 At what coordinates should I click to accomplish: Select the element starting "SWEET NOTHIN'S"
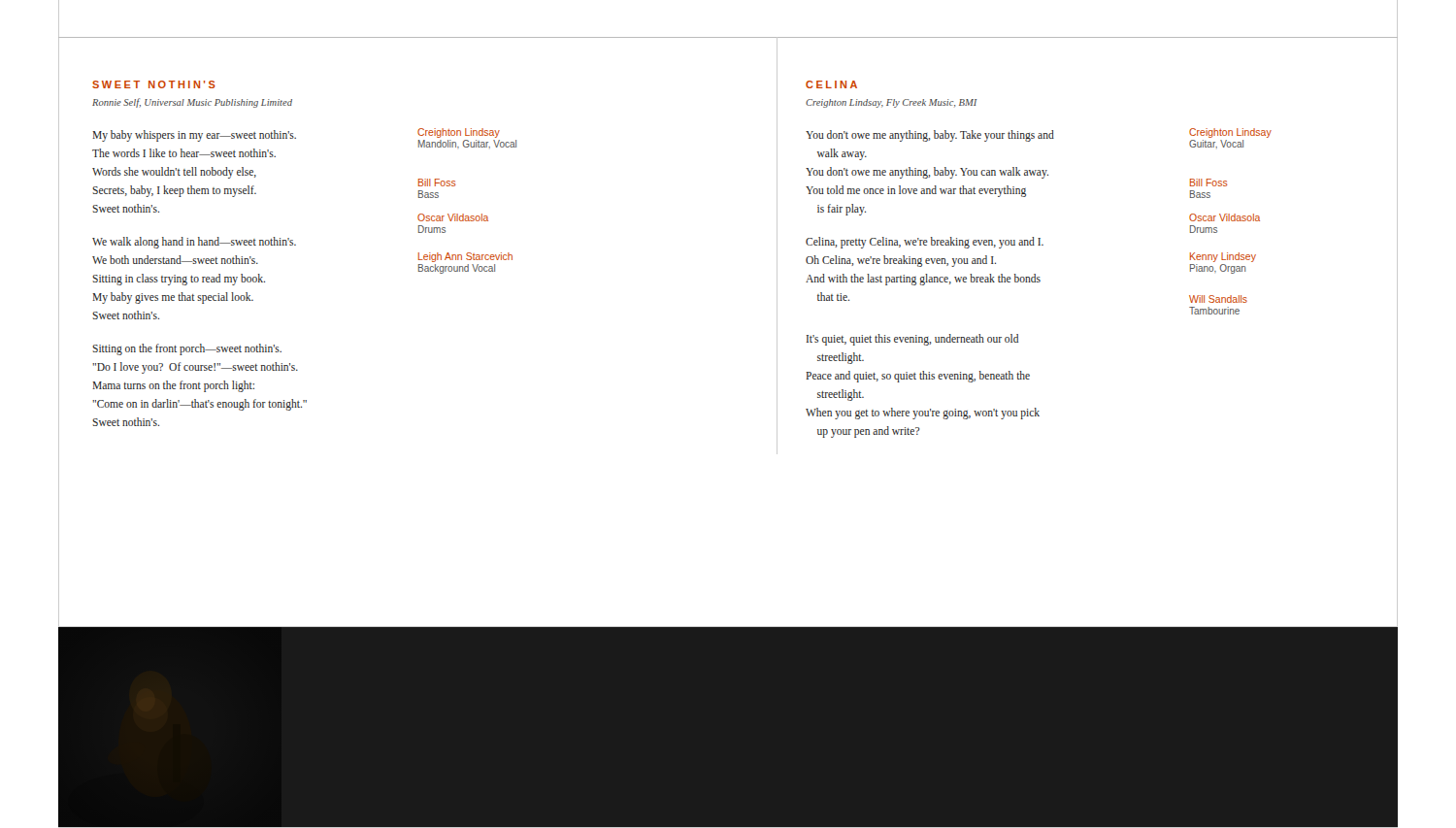coord(155,84)
